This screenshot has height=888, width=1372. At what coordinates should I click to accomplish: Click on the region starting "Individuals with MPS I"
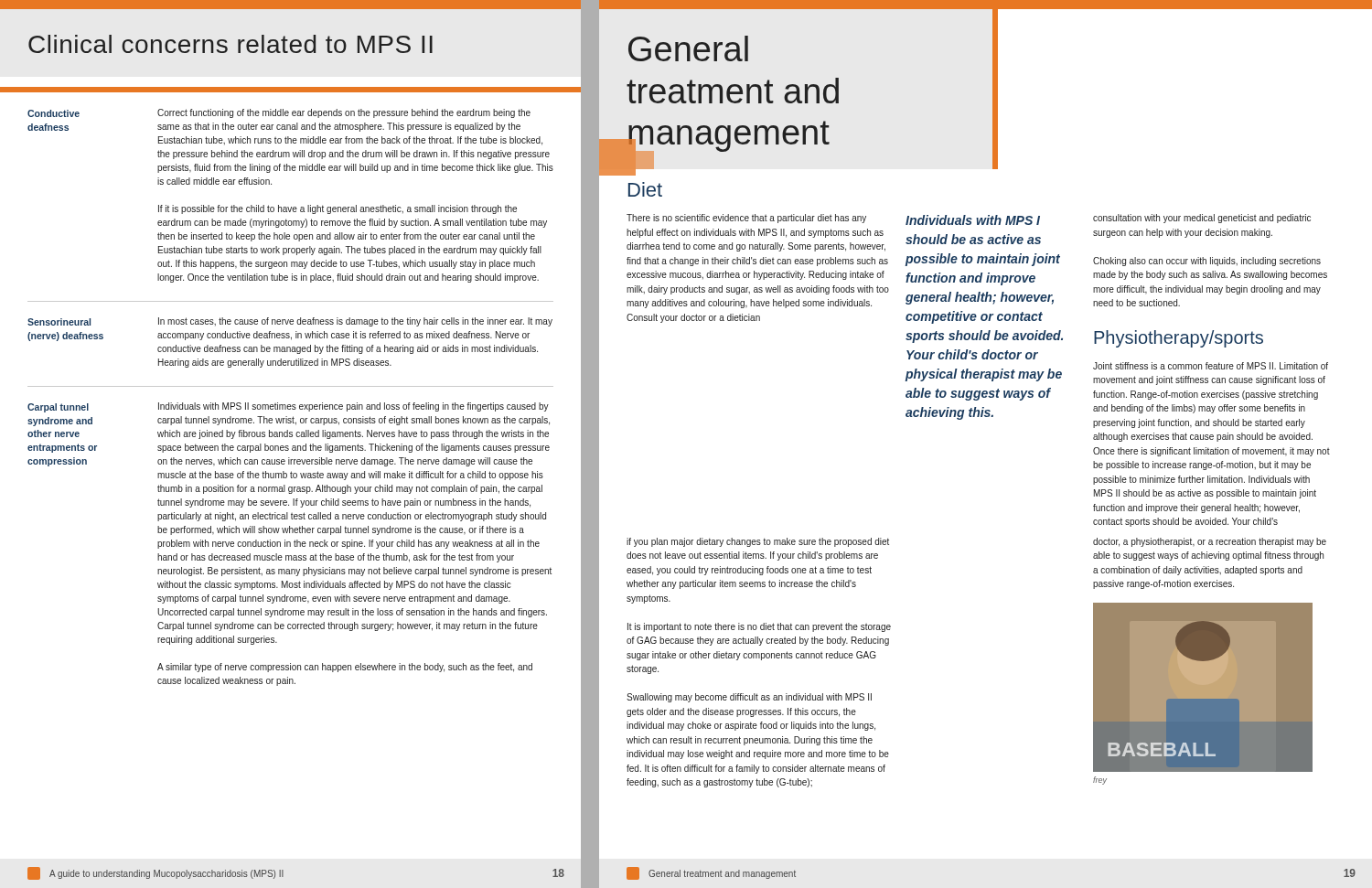[985, 316]
